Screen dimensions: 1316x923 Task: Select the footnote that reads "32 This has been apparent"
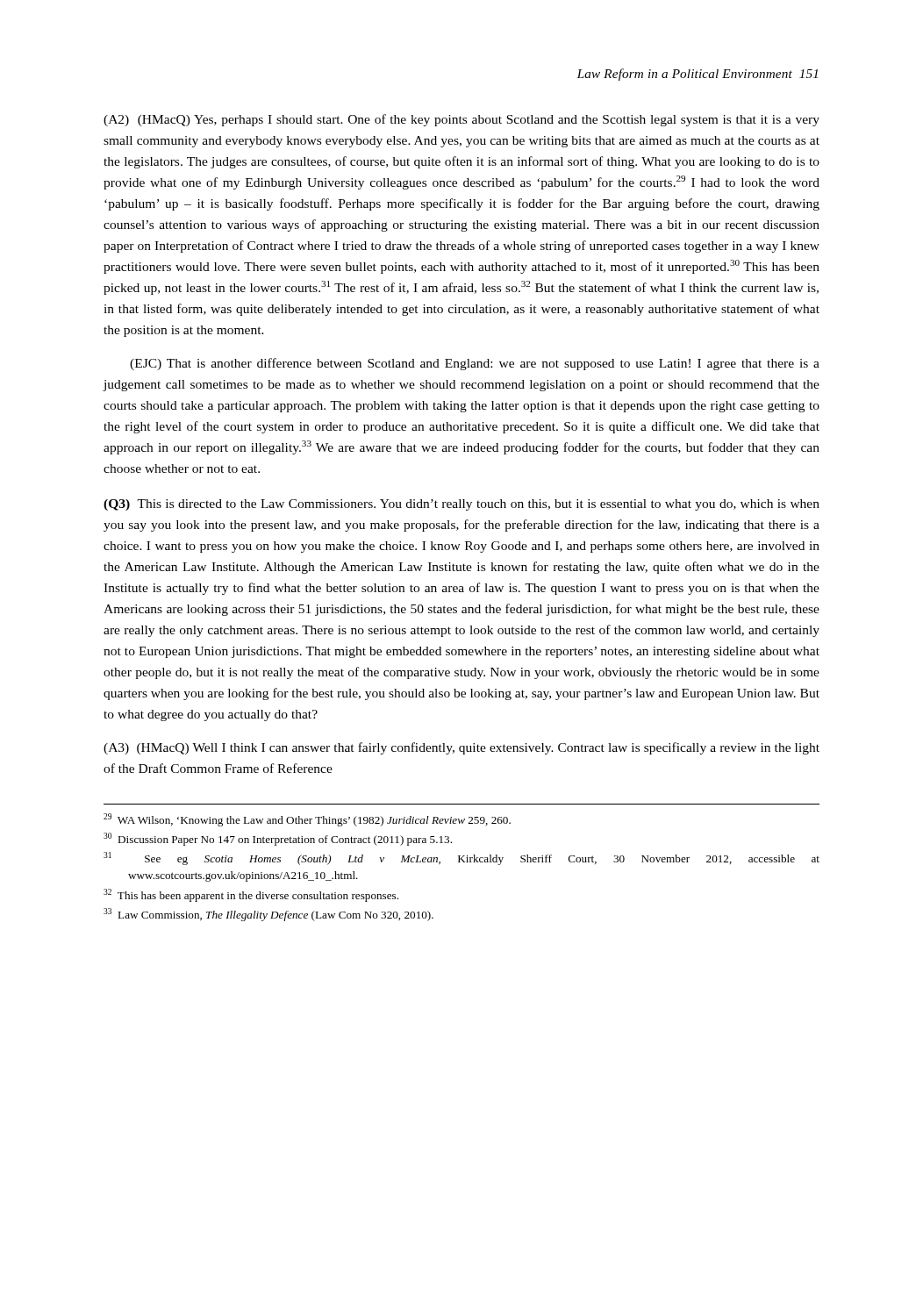click(x=251, y=894)
